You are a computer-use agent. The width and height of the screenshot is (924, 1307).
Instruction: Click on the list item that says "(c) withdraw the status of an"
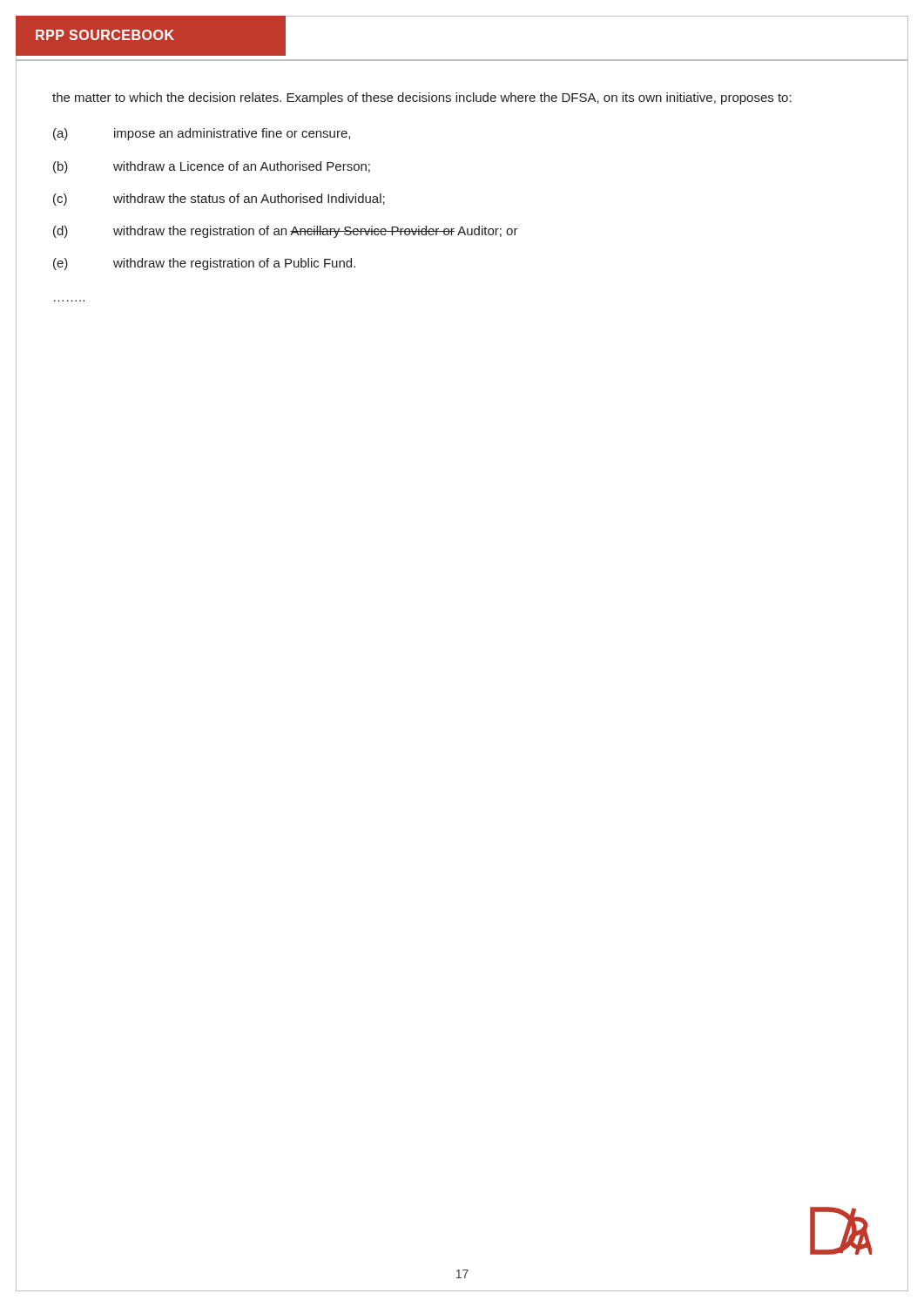(x=219, y=200)
